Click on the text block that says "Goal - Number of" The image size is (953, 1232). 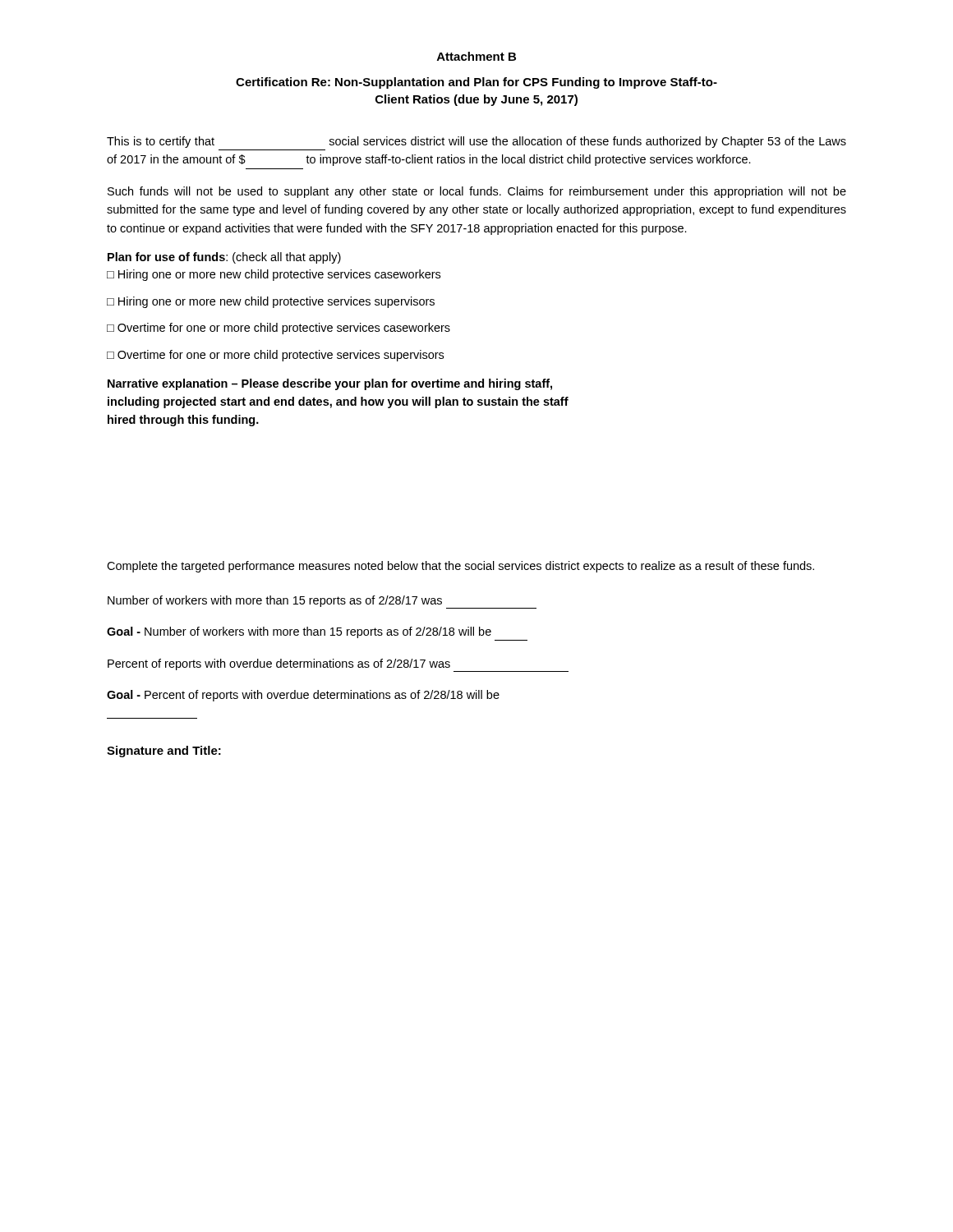pyautogui.click(x=317, y=633)
